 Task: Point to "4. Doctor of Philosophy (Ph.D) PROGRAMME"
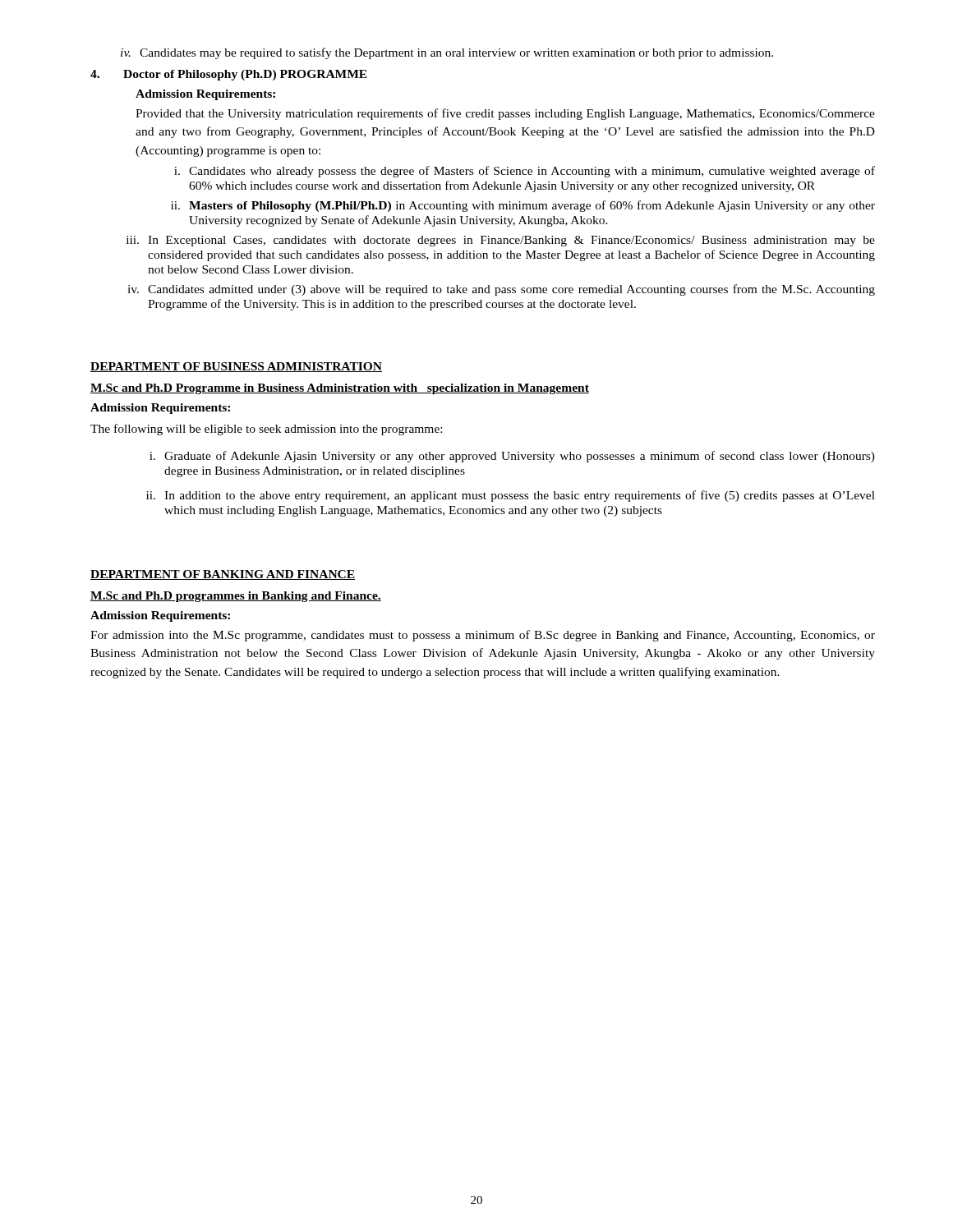tap(229, 75)
